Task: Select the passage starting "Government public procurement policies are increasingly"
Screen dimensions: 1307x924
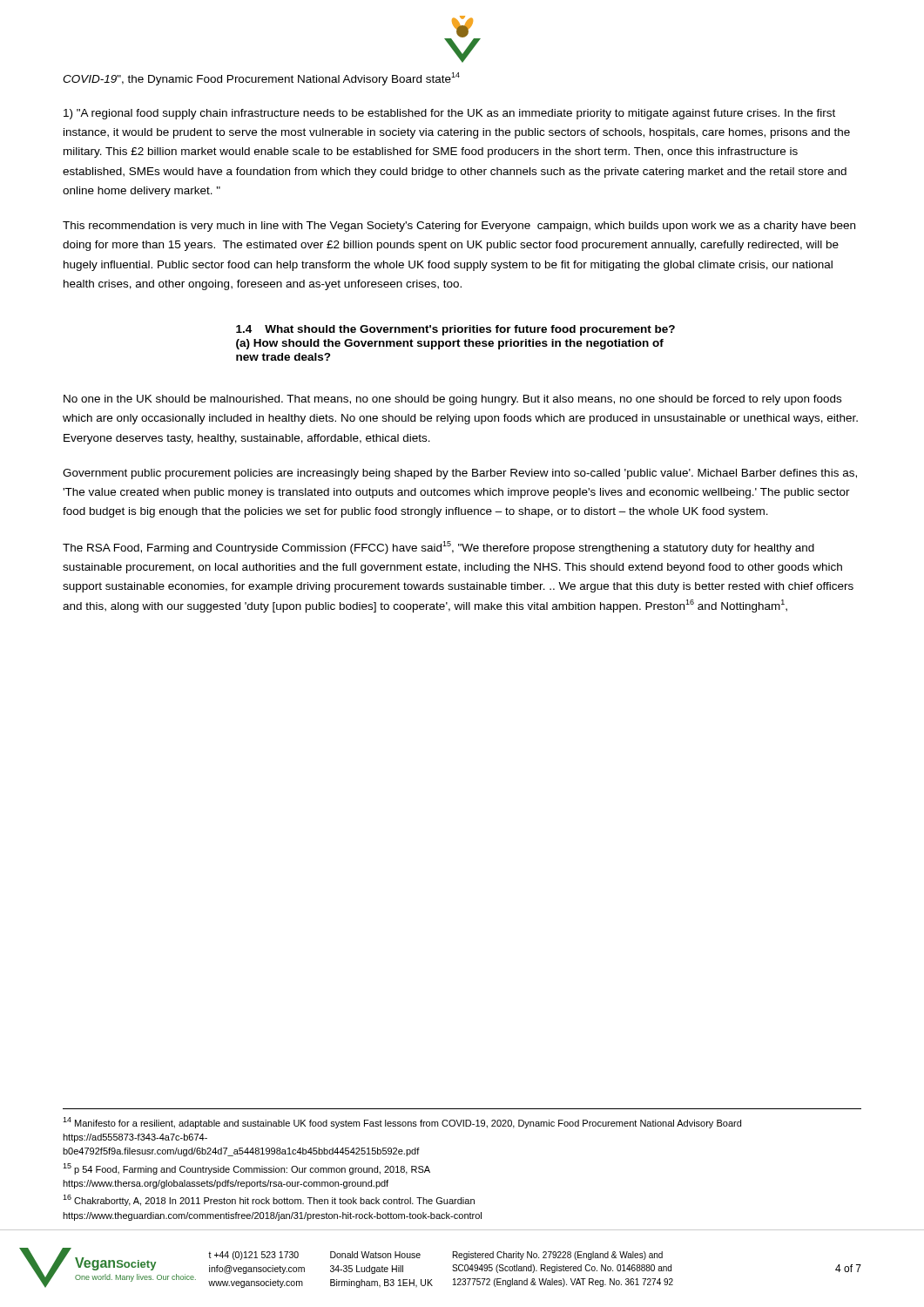Action: click(460, 492)
